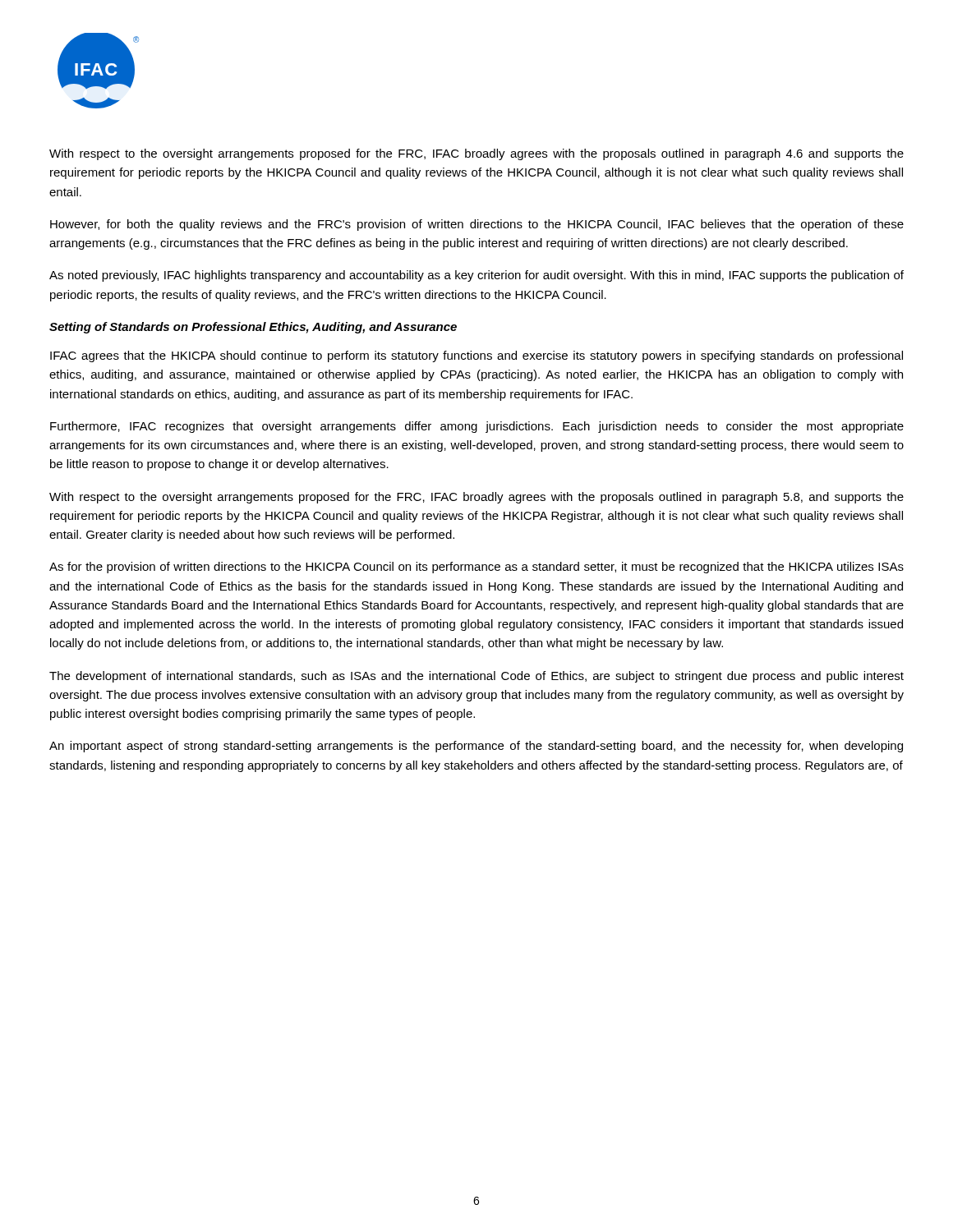Find the section header that says "Setting of Standards on Professional Ethics,"

(253, 326)
